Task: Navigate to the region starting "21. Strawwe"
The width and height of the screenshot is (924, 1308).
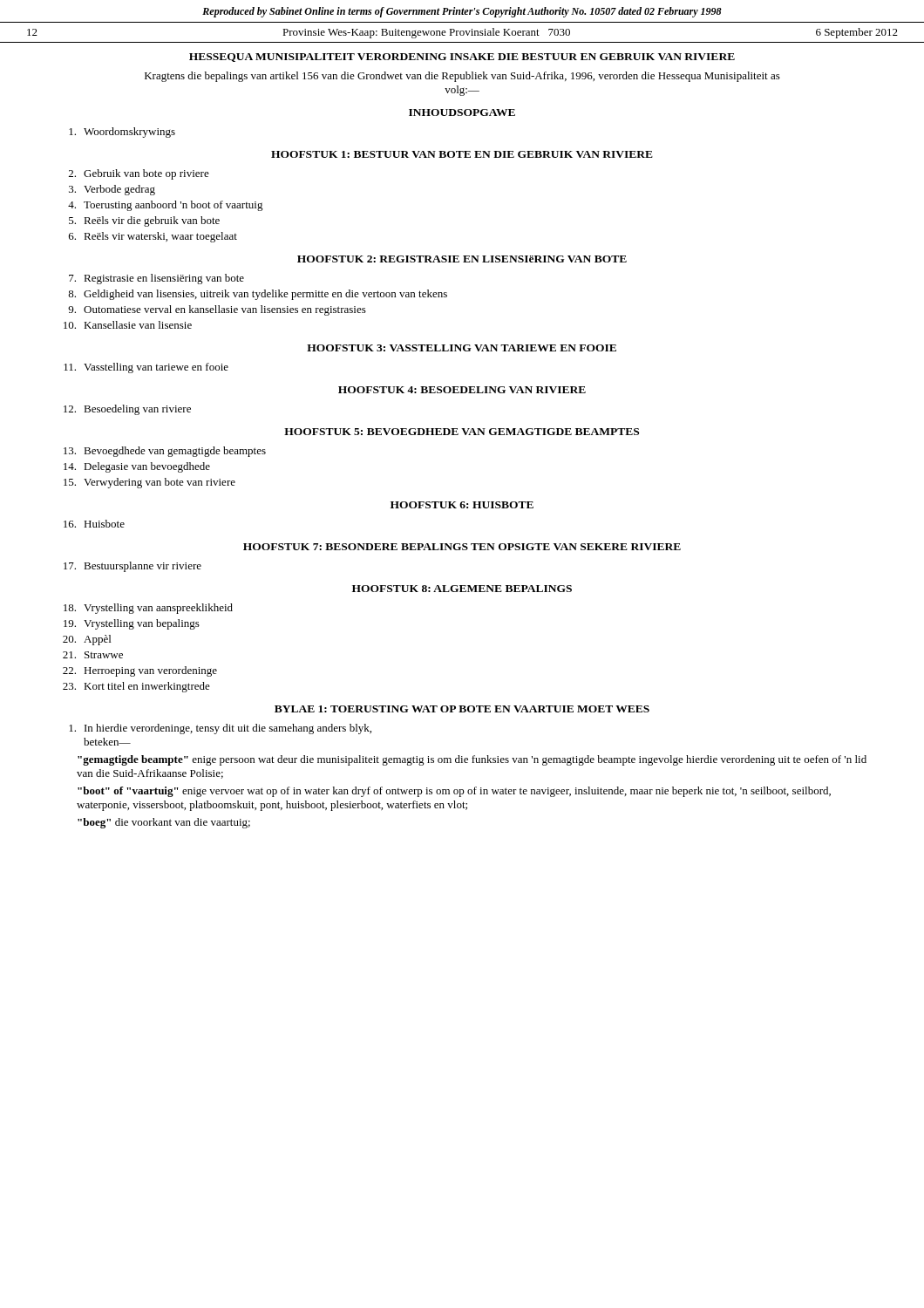Action: tap(93, 655)
